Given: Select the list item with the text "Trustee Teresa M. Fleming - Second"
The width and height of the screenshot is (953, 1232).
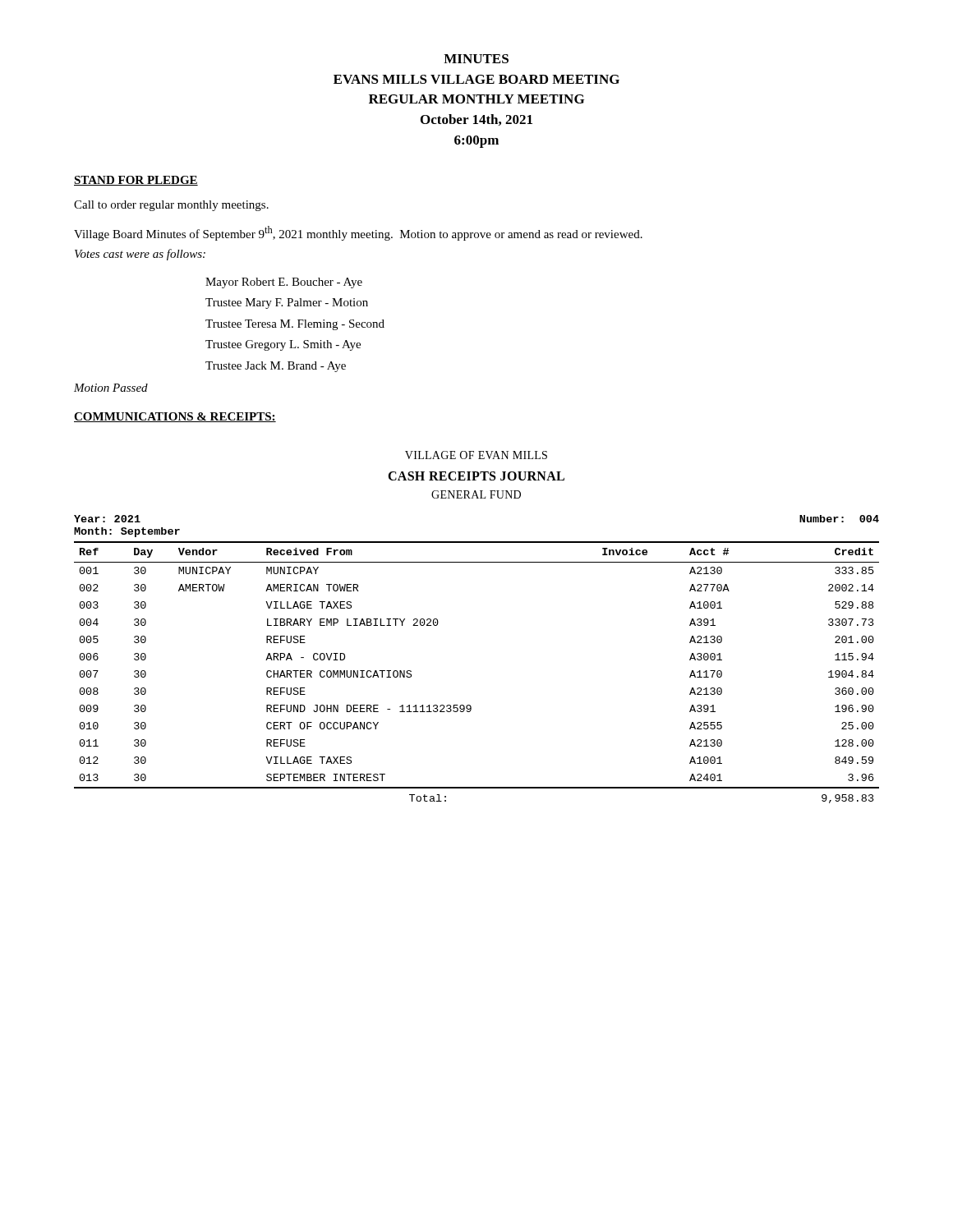Looking at the screenshot, I should (x=295, y=324).
